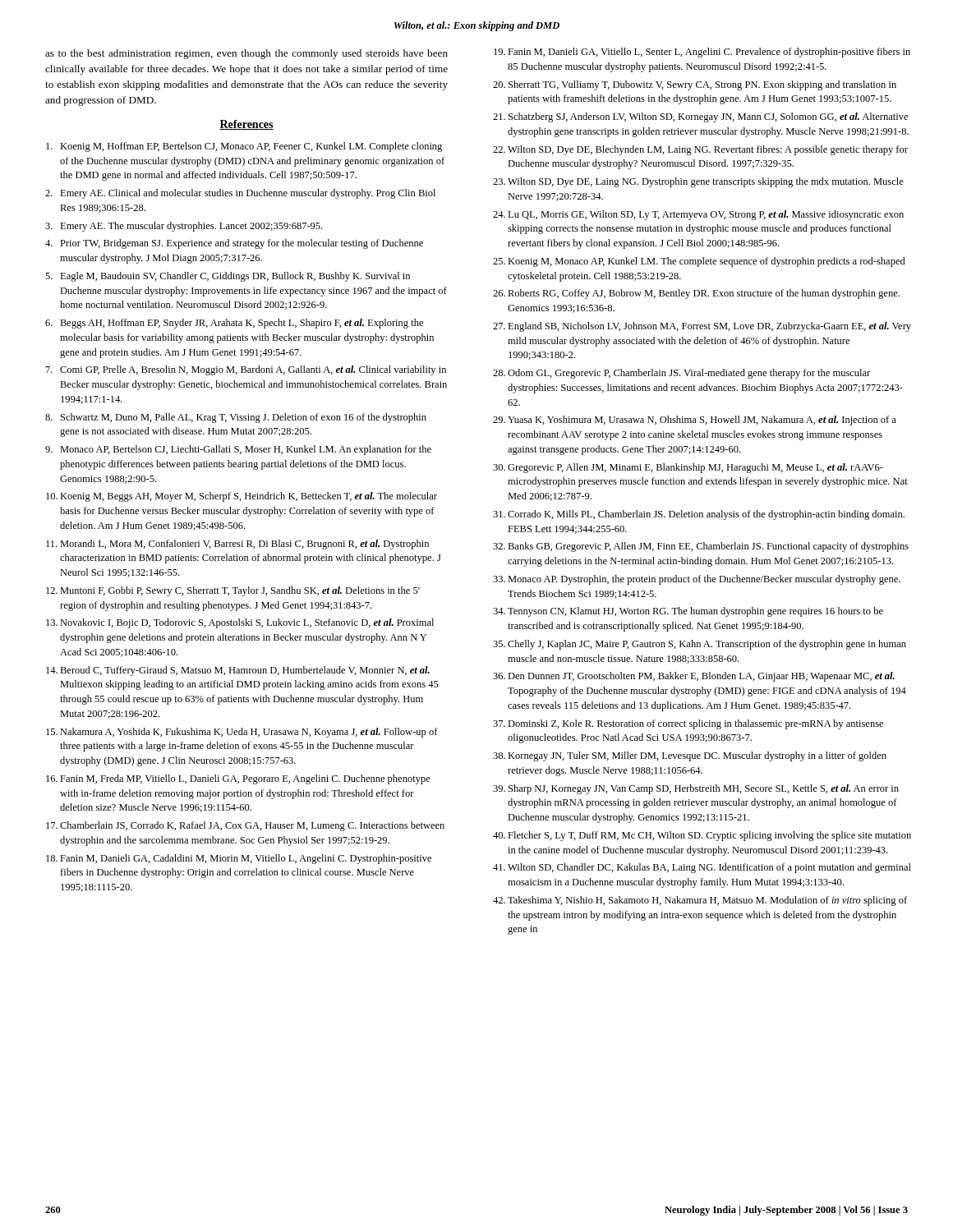This screenshot has width=953, height=1232.
Task: Point to the block beginning "33. Monaco AP."
Action: (x=702, y=587)
